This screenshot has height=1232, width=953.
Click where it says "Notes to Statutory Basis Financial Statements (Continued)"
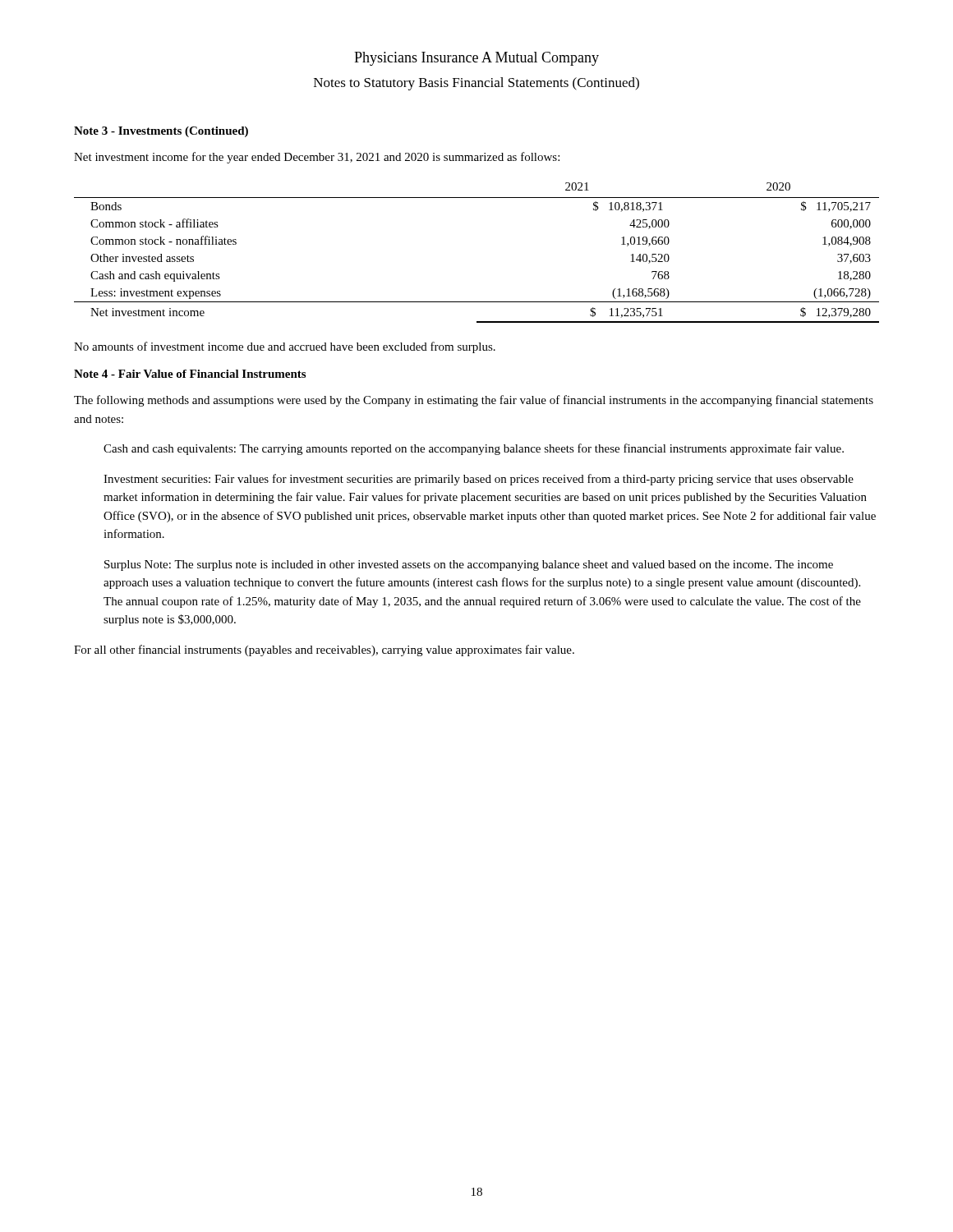point(476,83)
